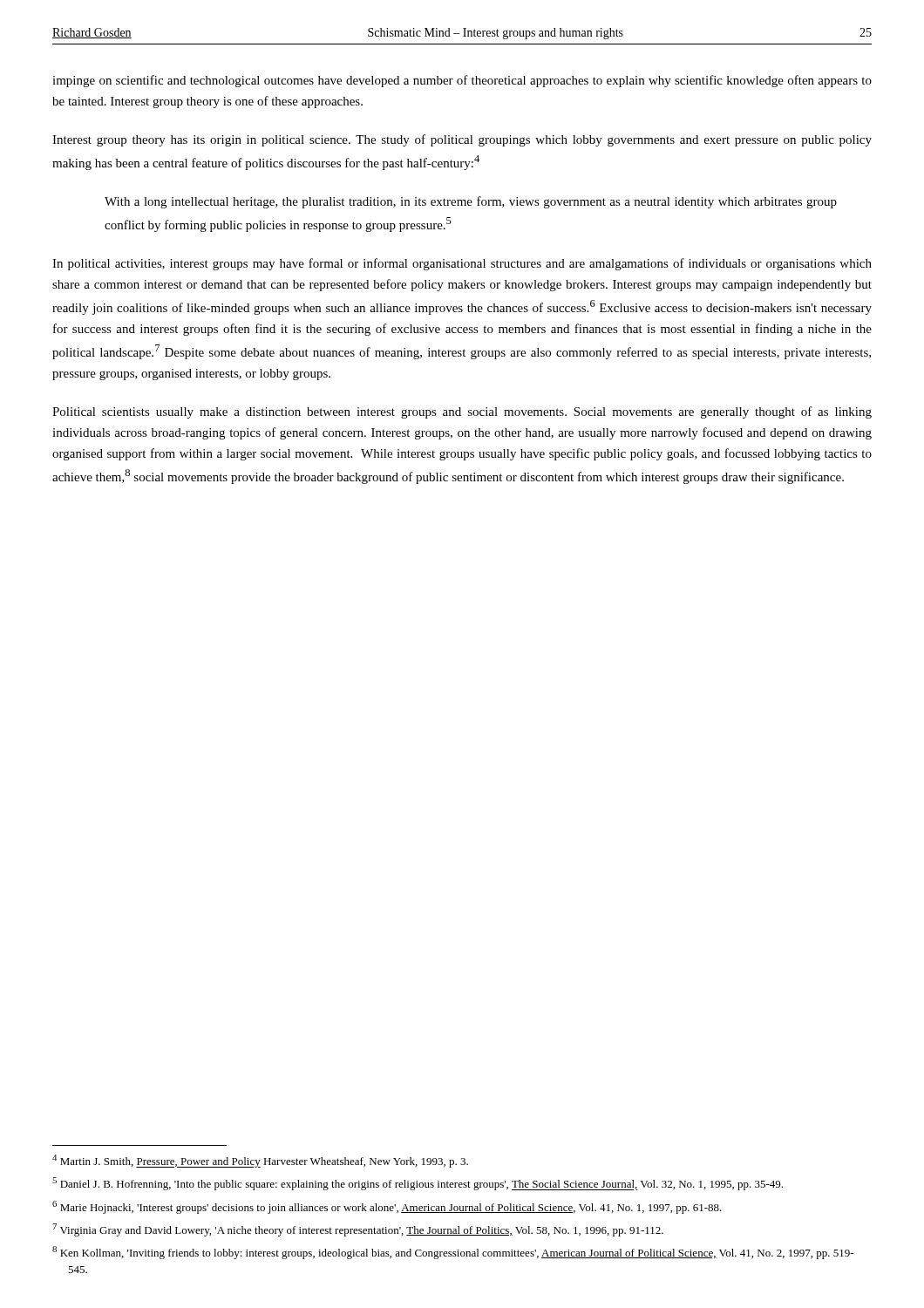Locate the text starting "impinge on scientific and"
The width and height of the screenshot is (924, 1308).
coord(462,91)
